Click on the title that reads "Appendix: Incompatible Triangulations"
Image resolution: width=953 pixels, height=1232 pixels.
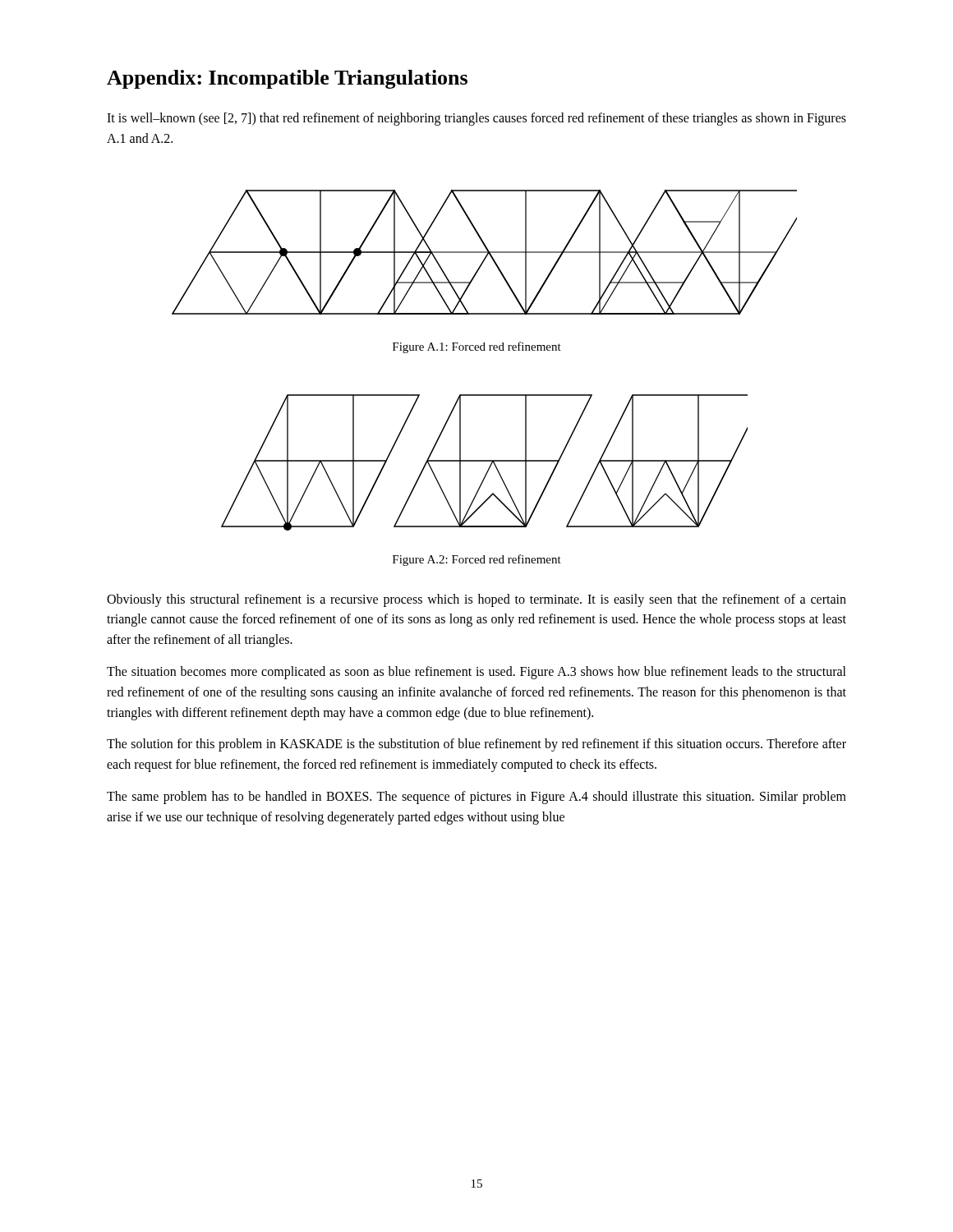476,78
